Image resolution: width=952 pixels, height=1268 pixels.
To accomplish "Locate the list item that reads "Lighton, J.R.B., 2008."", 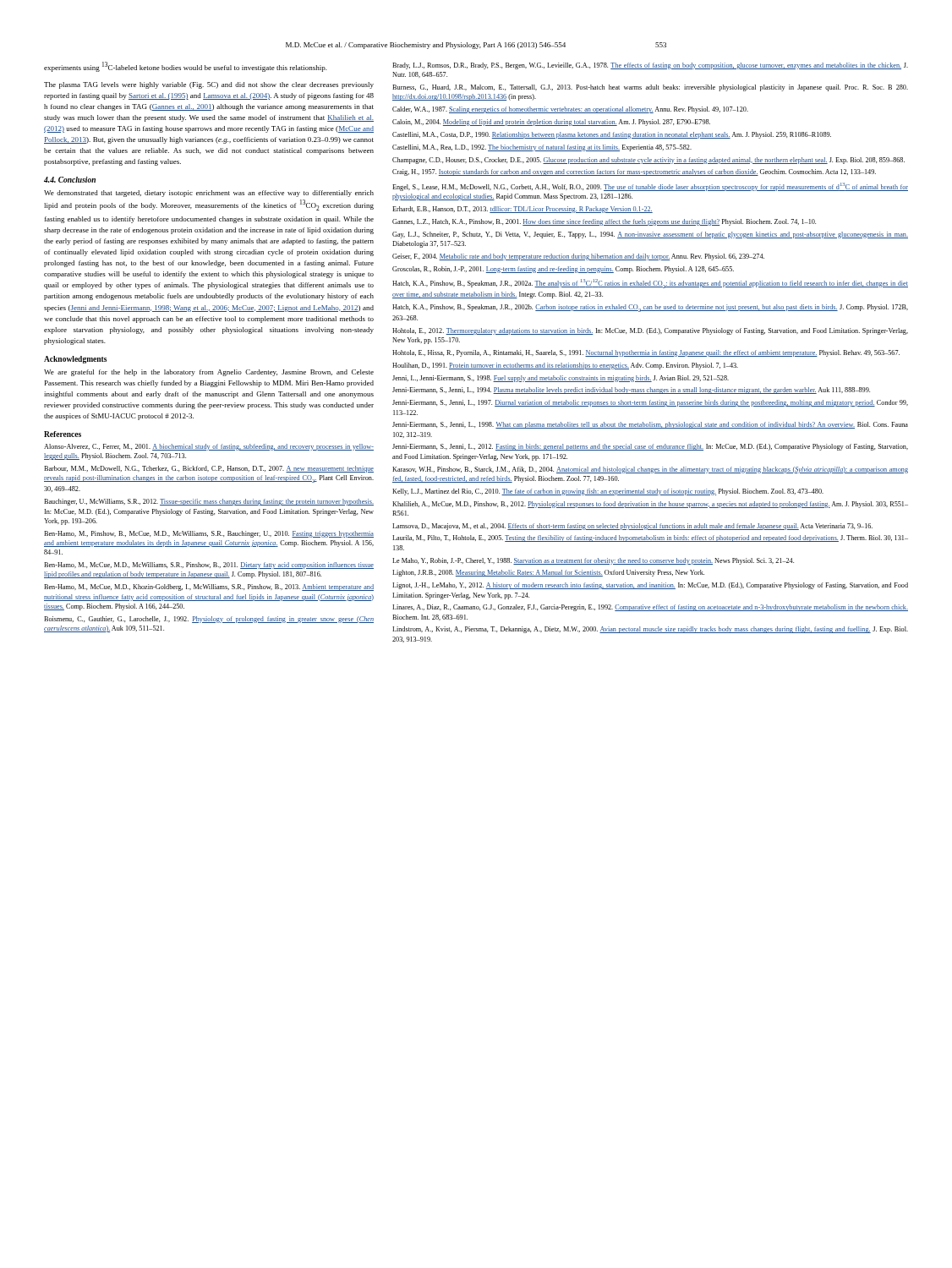I will point(549,573).
